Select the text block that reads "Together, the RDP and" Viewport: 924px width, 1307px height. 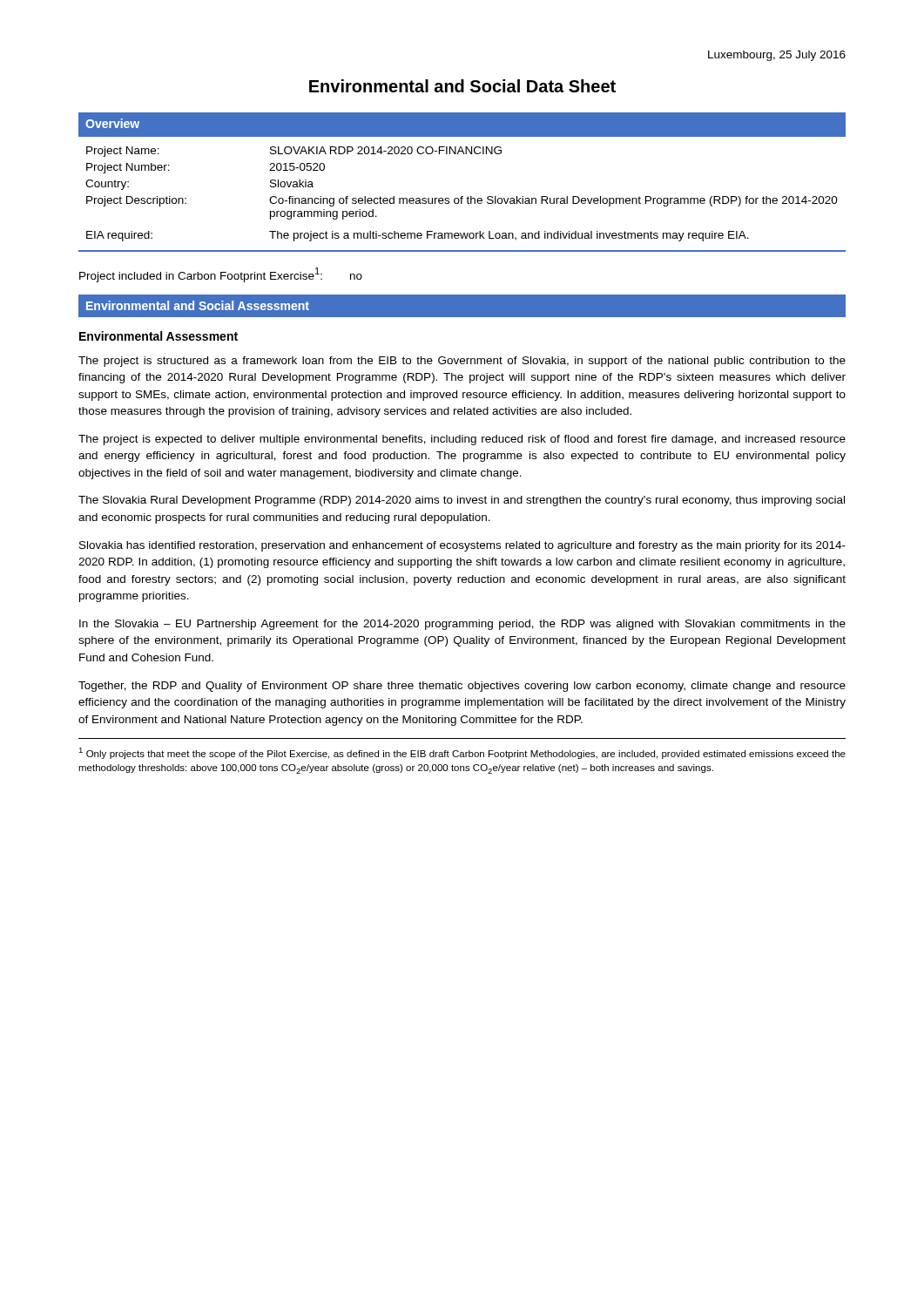click(x=462, y=702)
